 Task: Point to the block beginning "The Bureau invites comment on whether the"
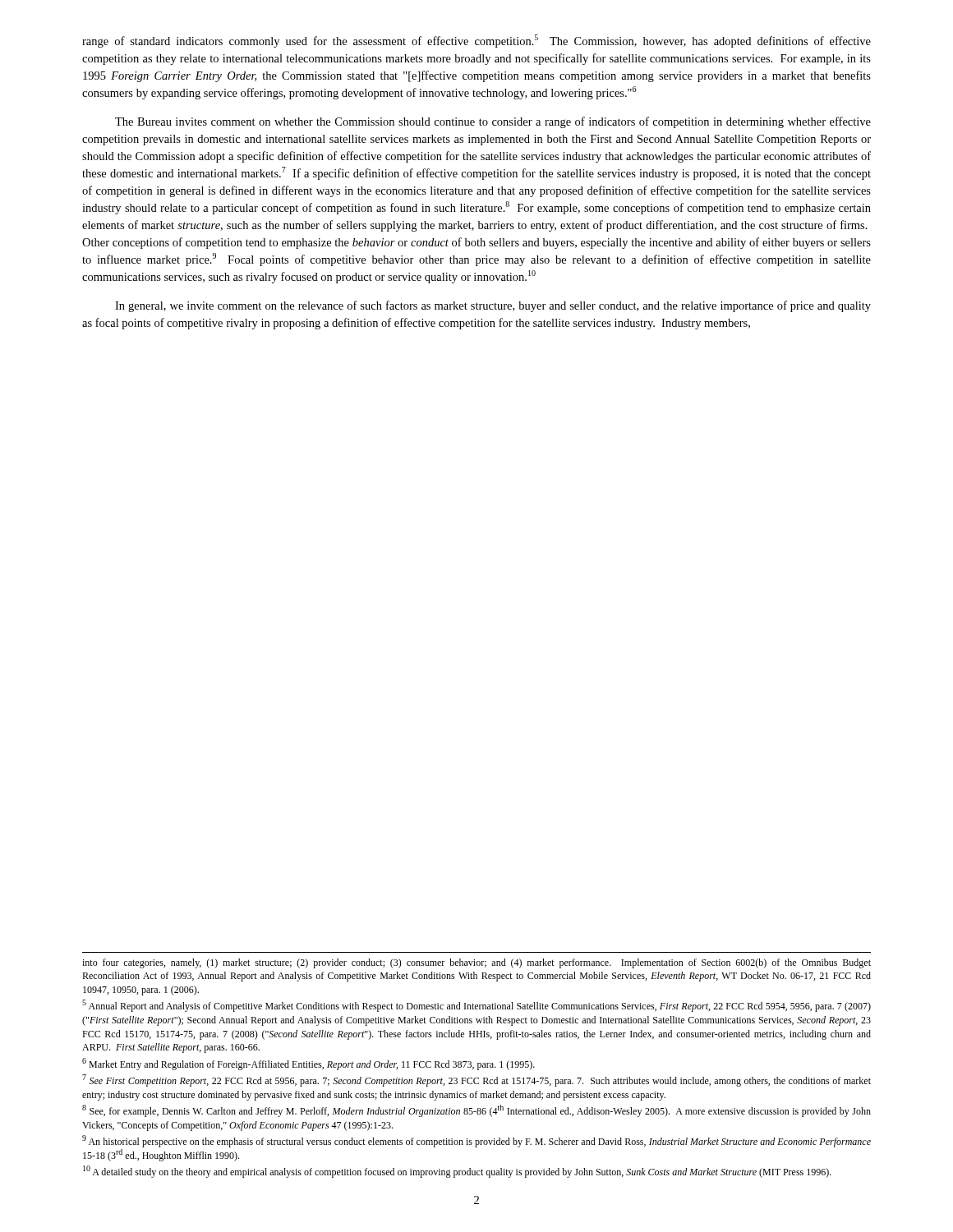click(x=476, y=200)
